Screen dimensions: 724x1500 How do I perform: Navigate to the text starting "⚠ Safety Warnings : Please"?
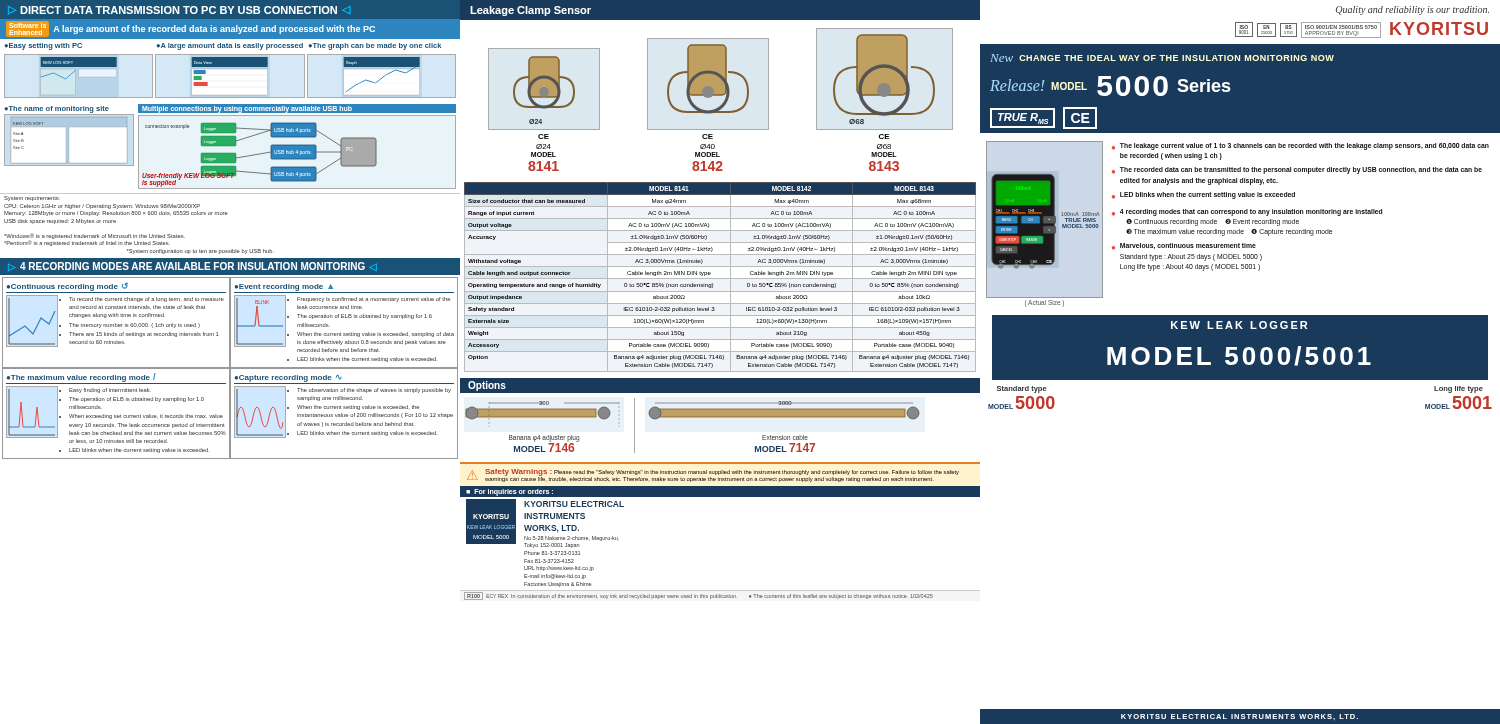pos(720,475)
